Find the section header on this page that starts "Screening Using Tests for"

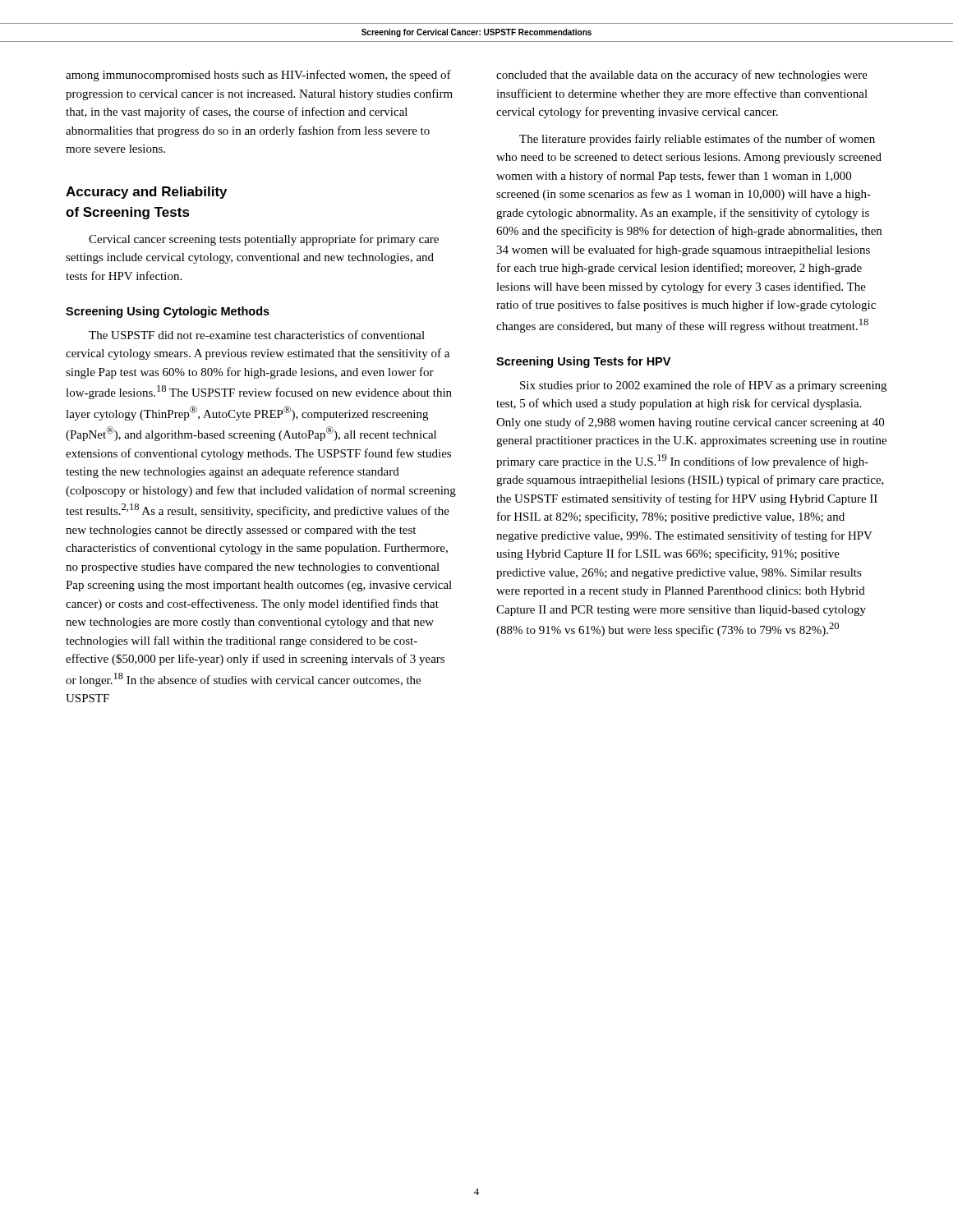click(583, 361)
